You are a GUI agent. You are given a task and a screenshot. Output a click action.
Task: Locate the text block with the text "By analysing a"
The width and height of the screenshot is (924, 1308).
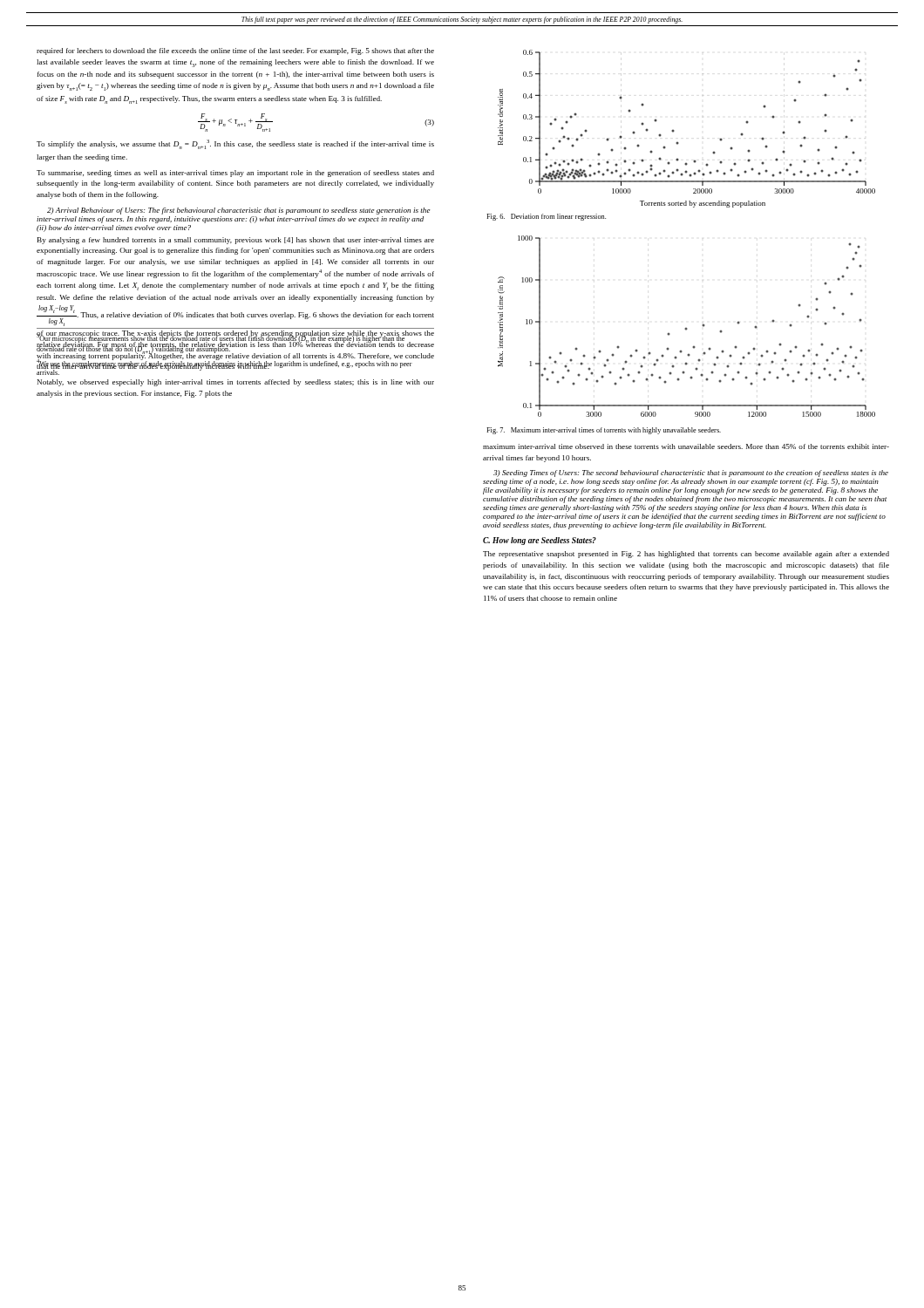click(235, 317)
